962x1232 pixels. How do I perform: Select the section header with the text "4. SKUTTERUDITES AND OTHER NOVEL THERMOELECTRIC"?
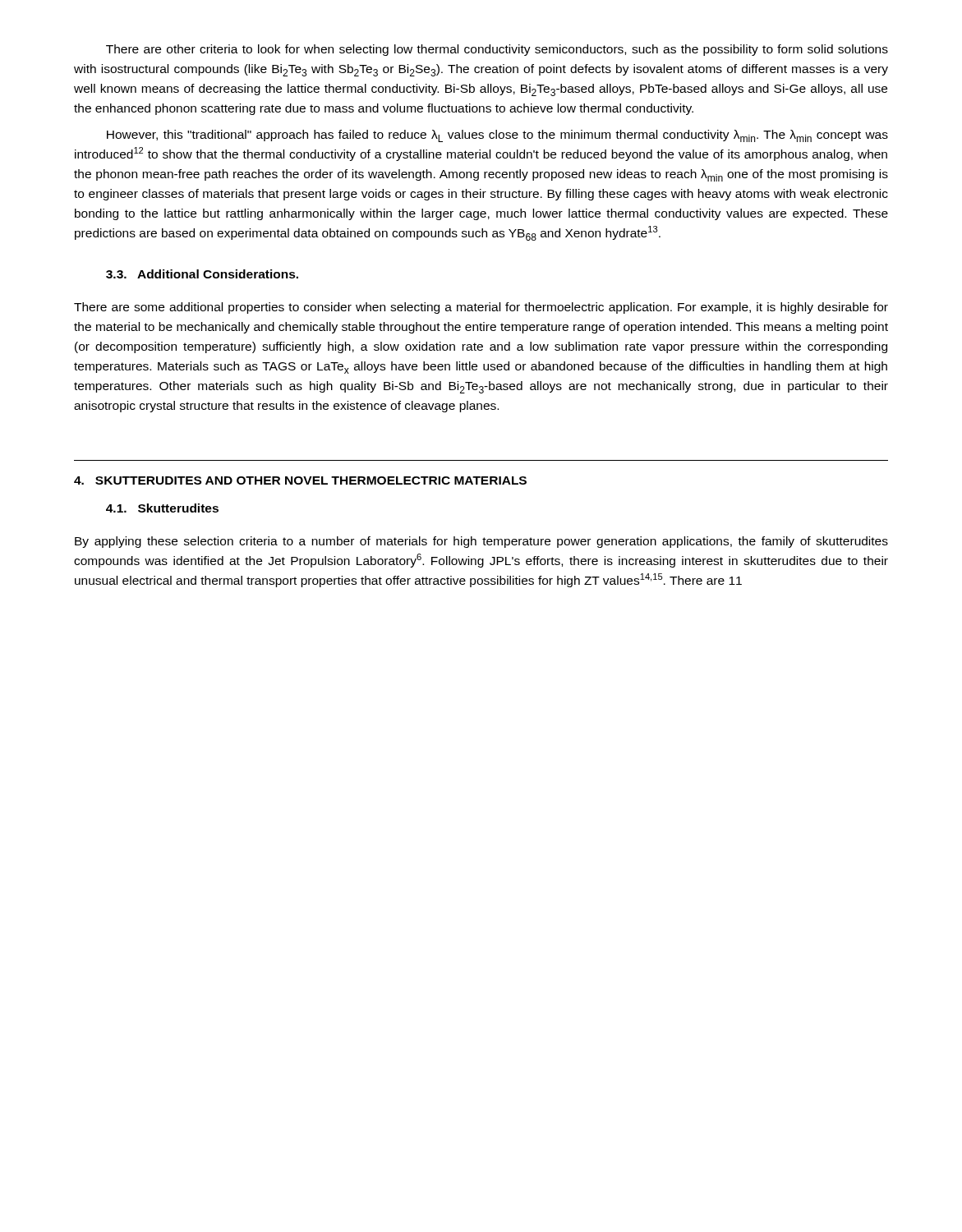301,480
